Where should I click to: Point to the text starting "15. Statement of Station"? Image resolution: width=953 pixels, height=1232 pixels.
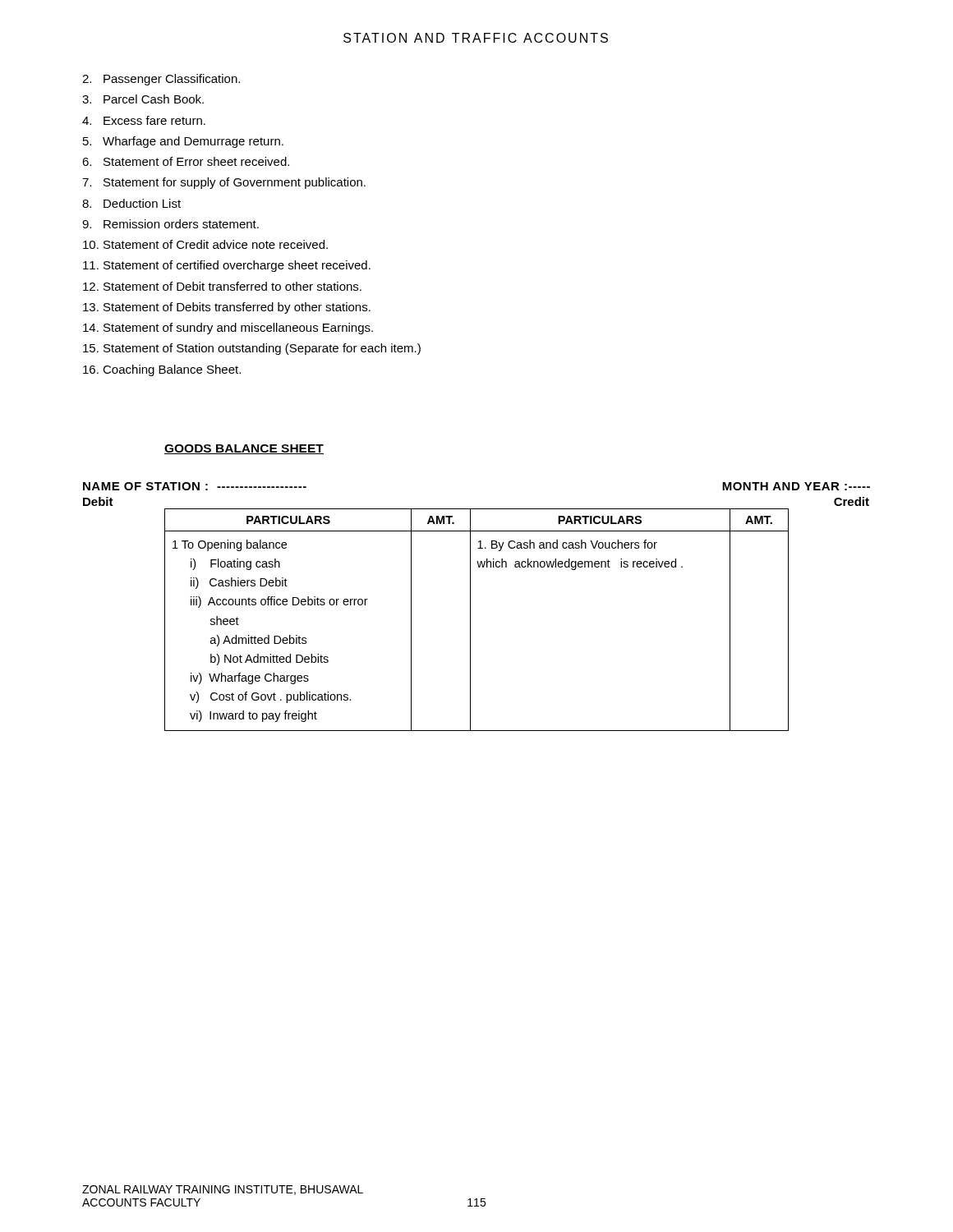(x=252, y=348)
